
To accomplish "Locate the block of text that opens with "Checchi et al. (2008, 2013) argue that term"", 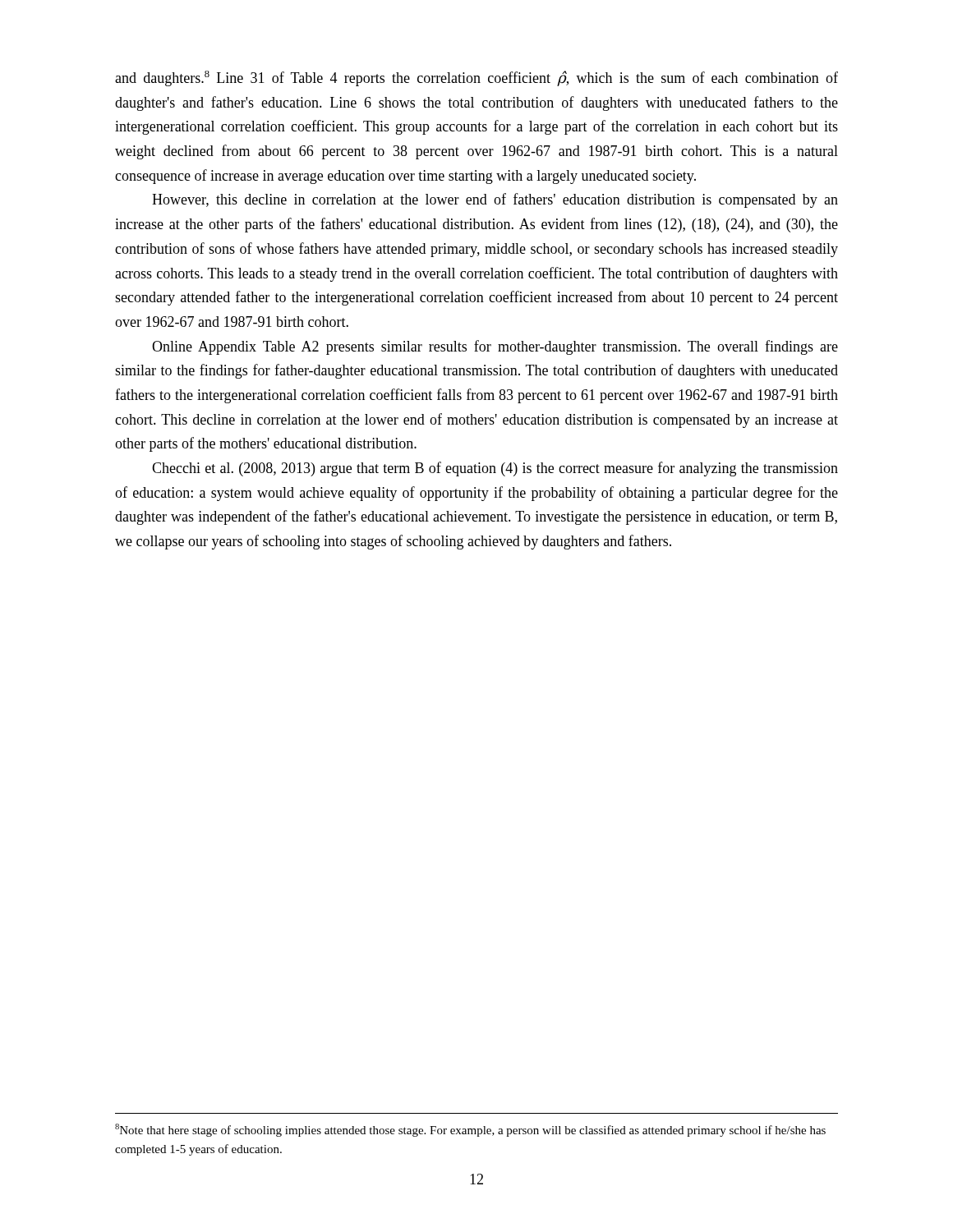I will [476, 505].
